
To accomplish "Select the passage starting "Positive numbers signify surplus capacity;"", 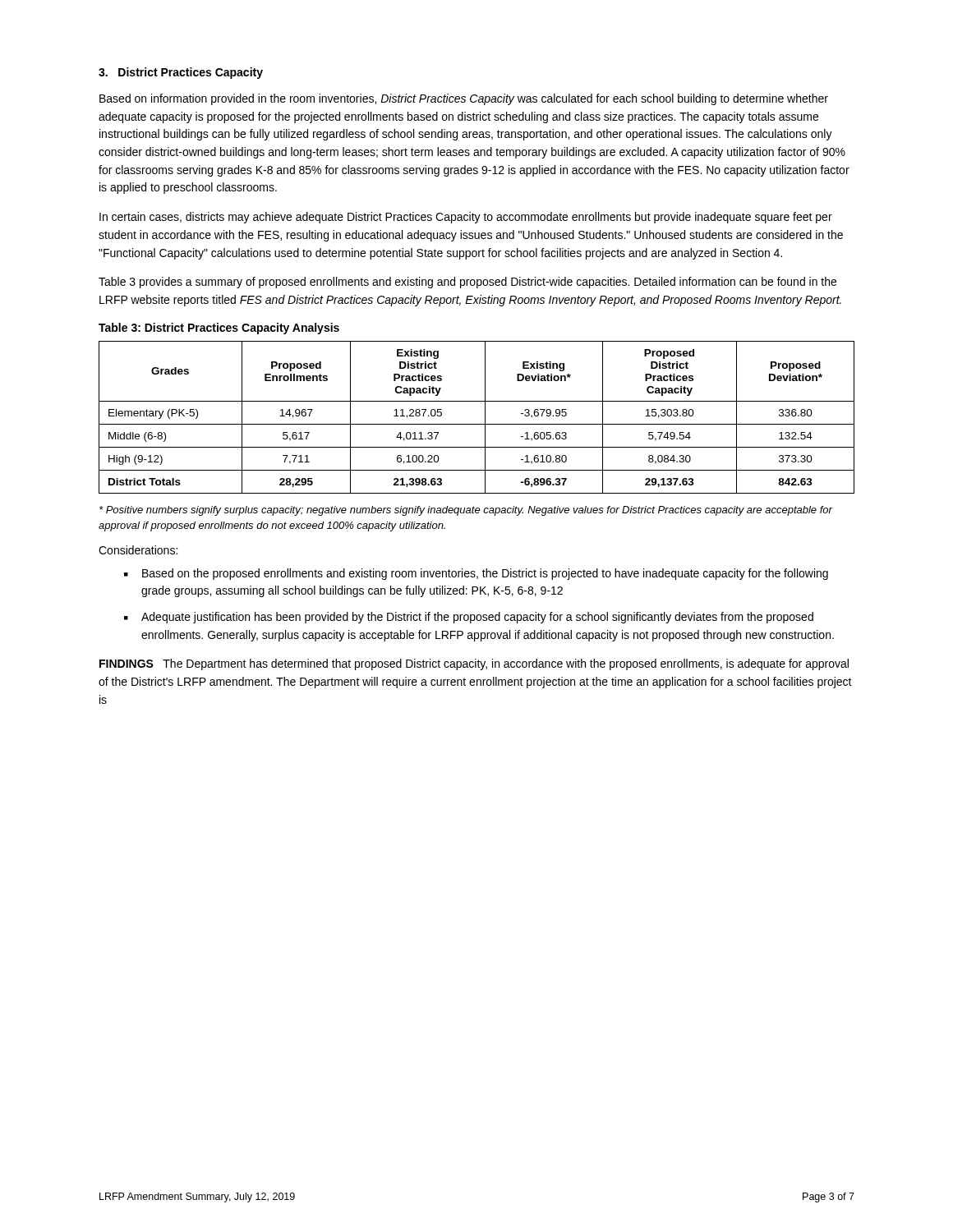I will tap(465, 517).
